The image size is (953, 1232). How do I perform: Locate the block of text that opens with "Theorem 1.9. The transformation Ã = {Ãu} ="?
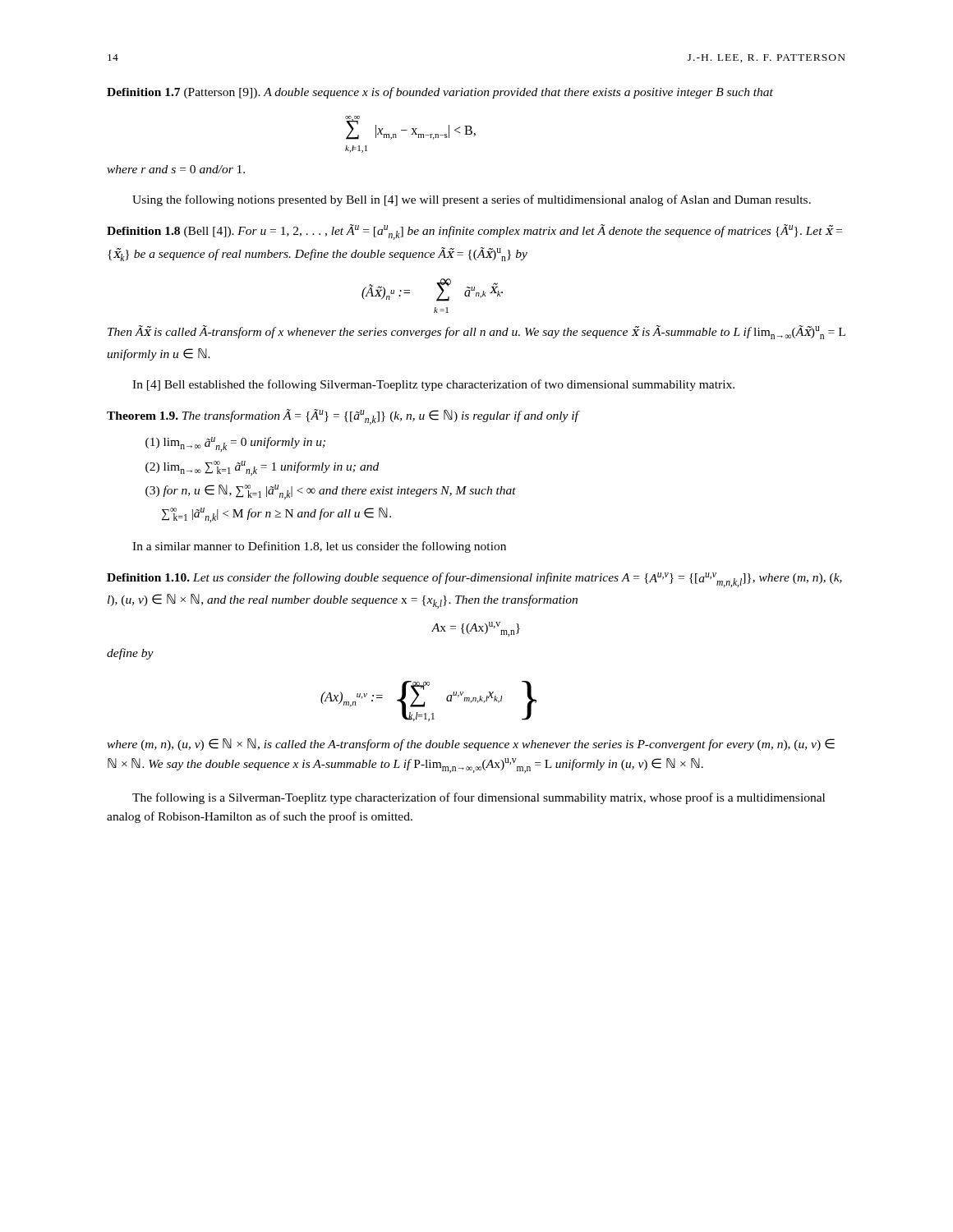click(x=343, y=416)
